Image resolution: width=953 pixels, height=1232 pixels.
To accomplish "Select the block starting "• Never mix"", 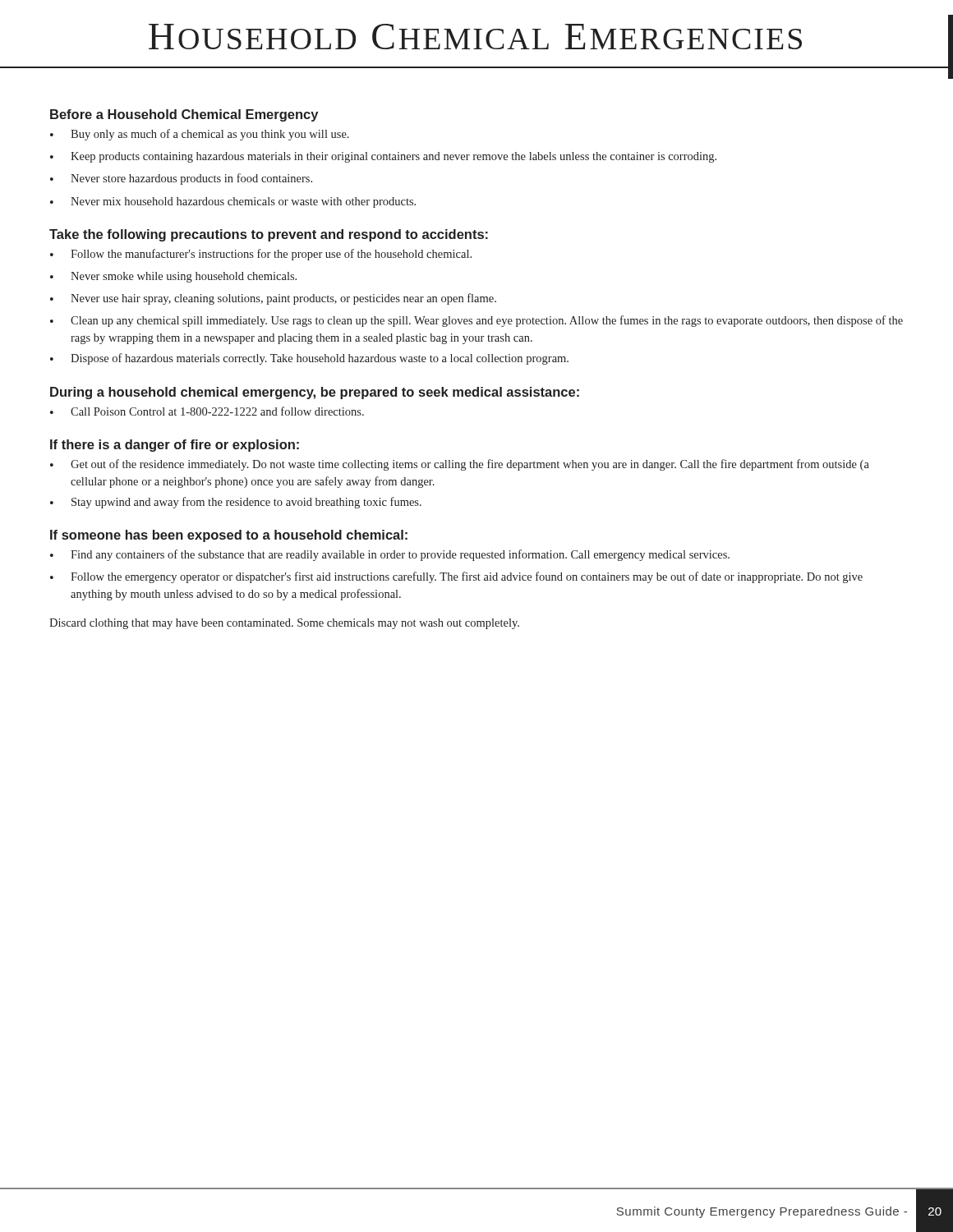I will tap(233, 202).
